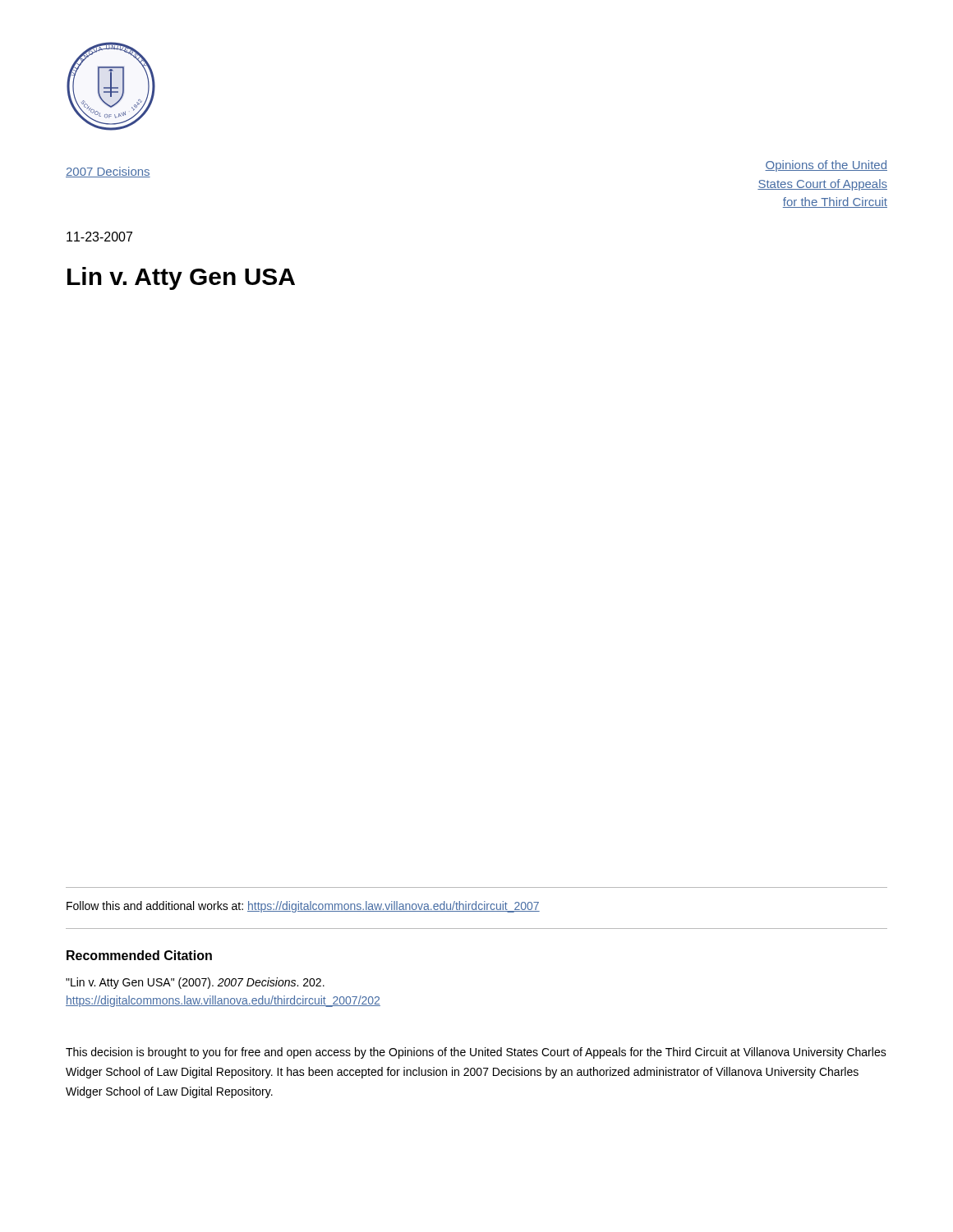The width and height of the screenshot is (953, 1232).
Task: Locate the block of text that opens with ""Lin v. Atty Gen USA" (2007). 2007"
Action: 223,992
